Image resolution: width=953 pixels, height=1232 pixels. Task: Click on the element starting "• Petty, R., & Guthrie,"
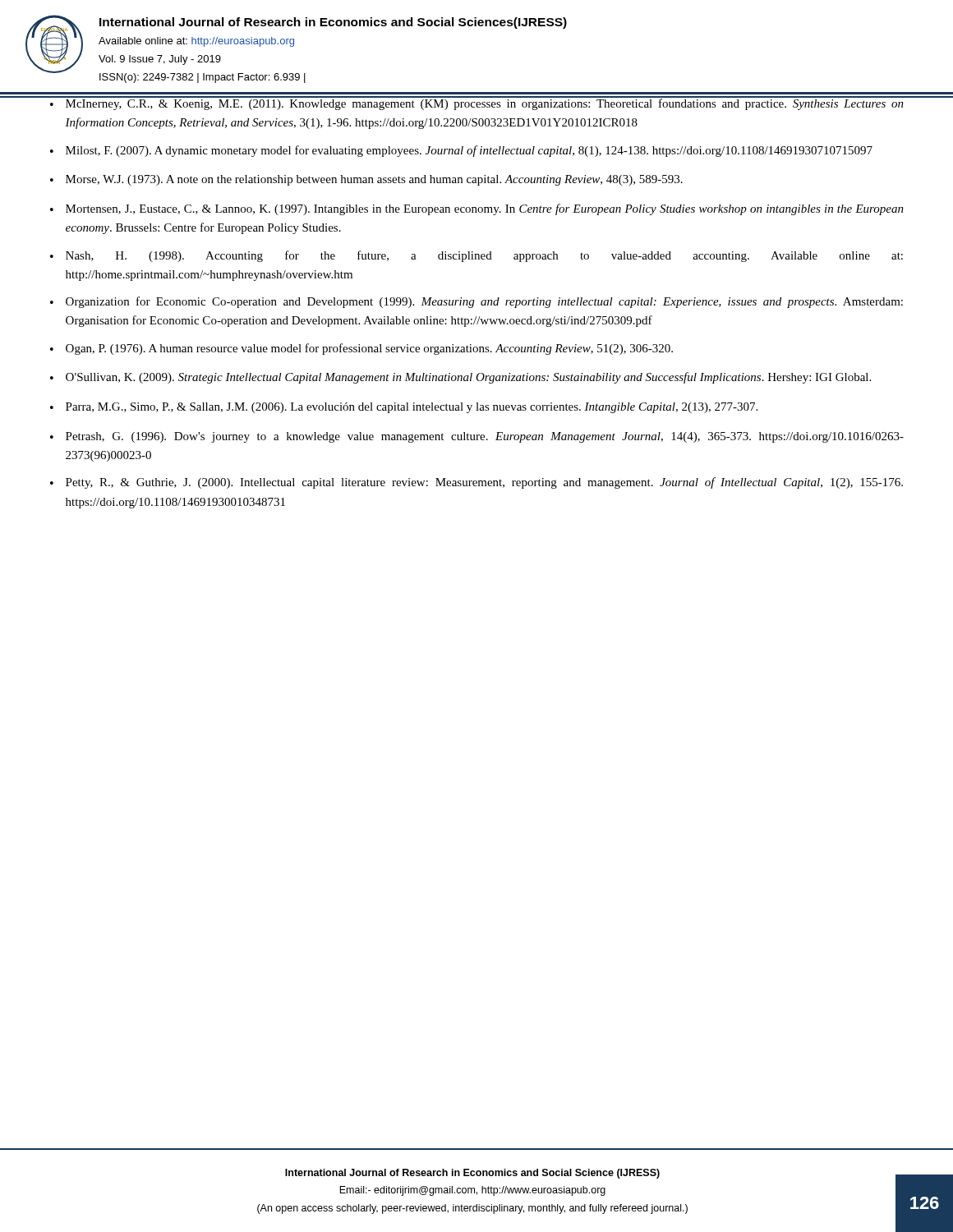tap(476, 493)
